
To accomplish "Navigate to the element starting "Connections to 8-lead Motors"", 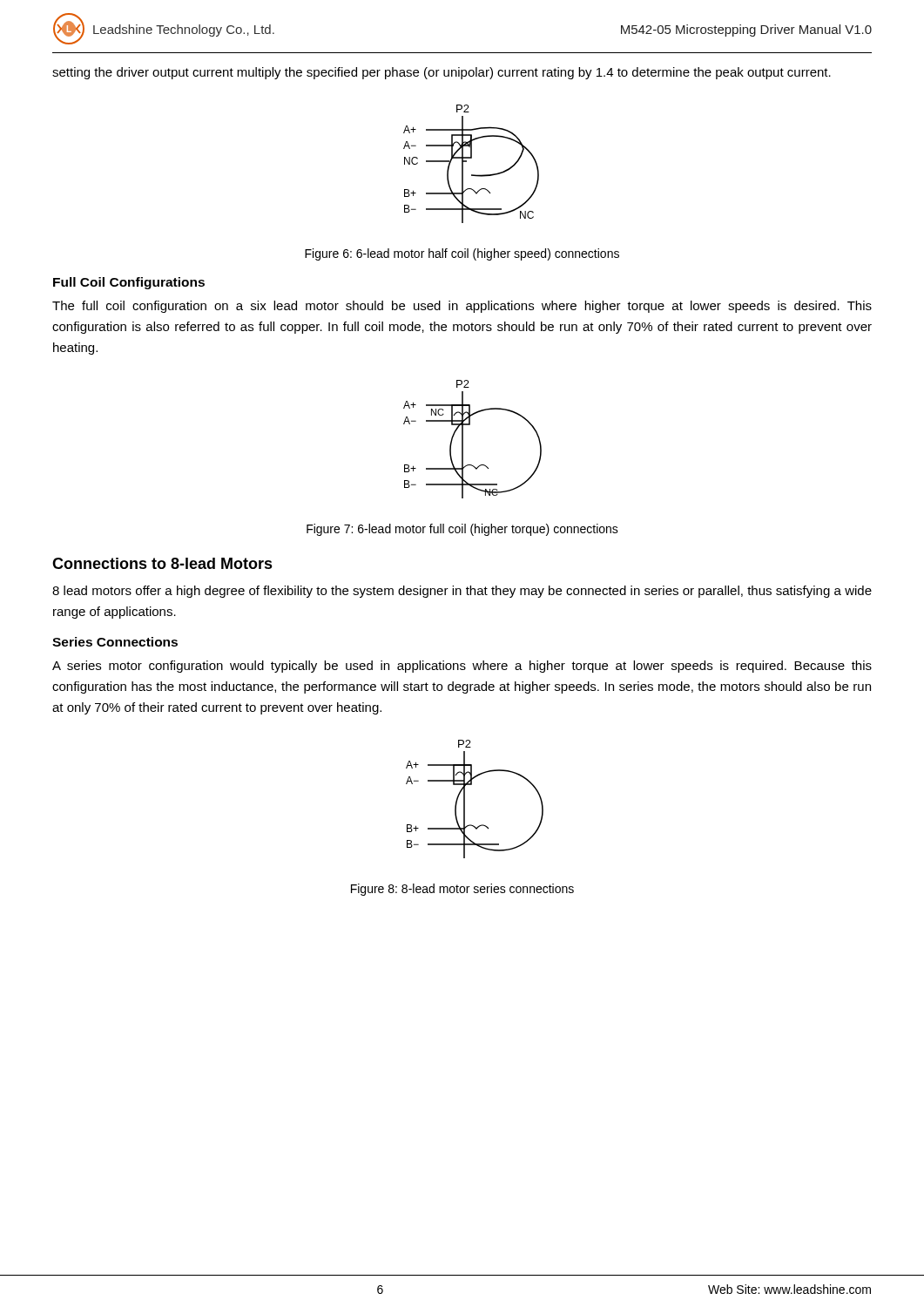I will 162,564.
